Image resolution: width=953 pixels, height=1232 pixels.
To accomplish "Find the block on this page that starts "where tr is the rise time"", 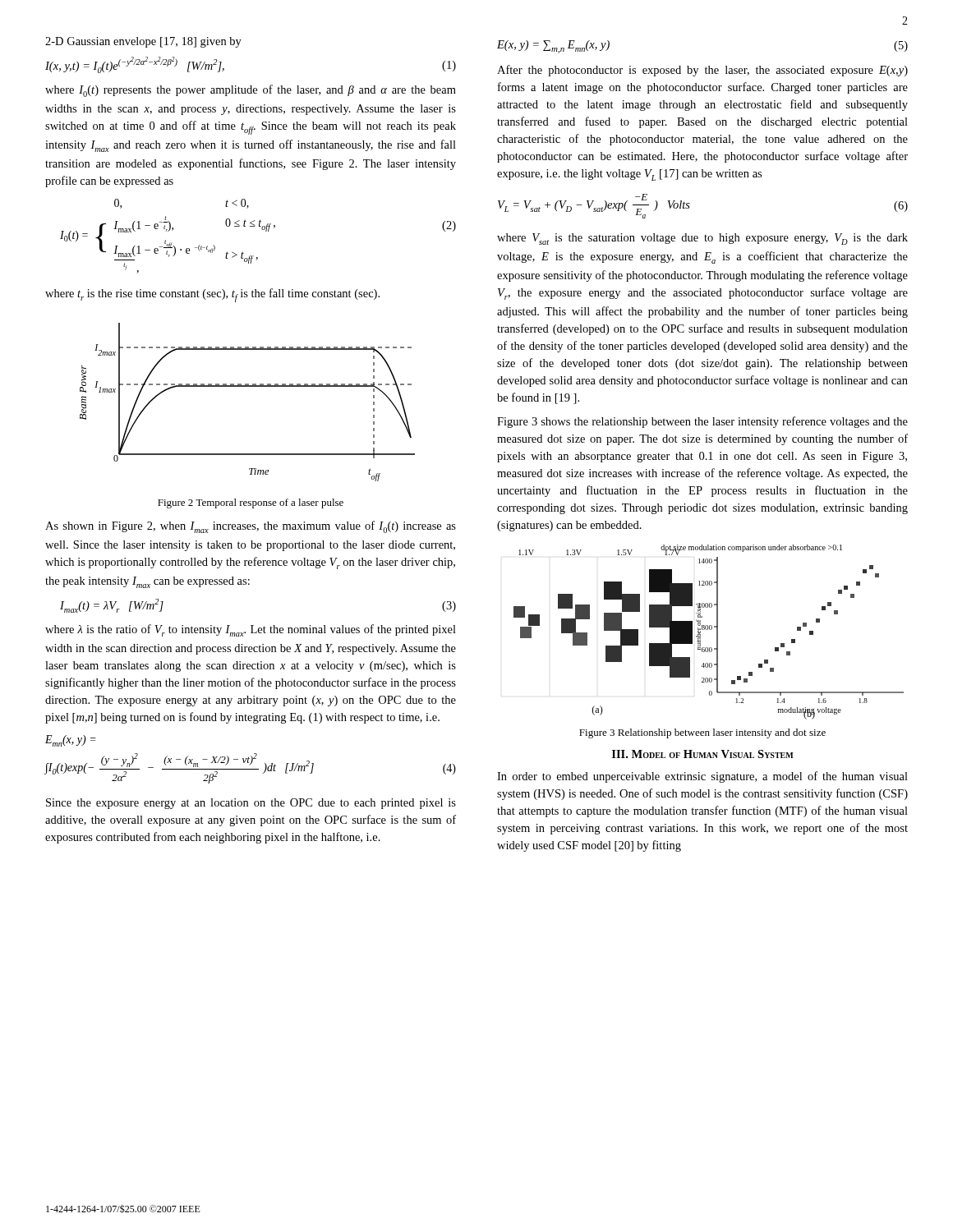I will (251, 295).
